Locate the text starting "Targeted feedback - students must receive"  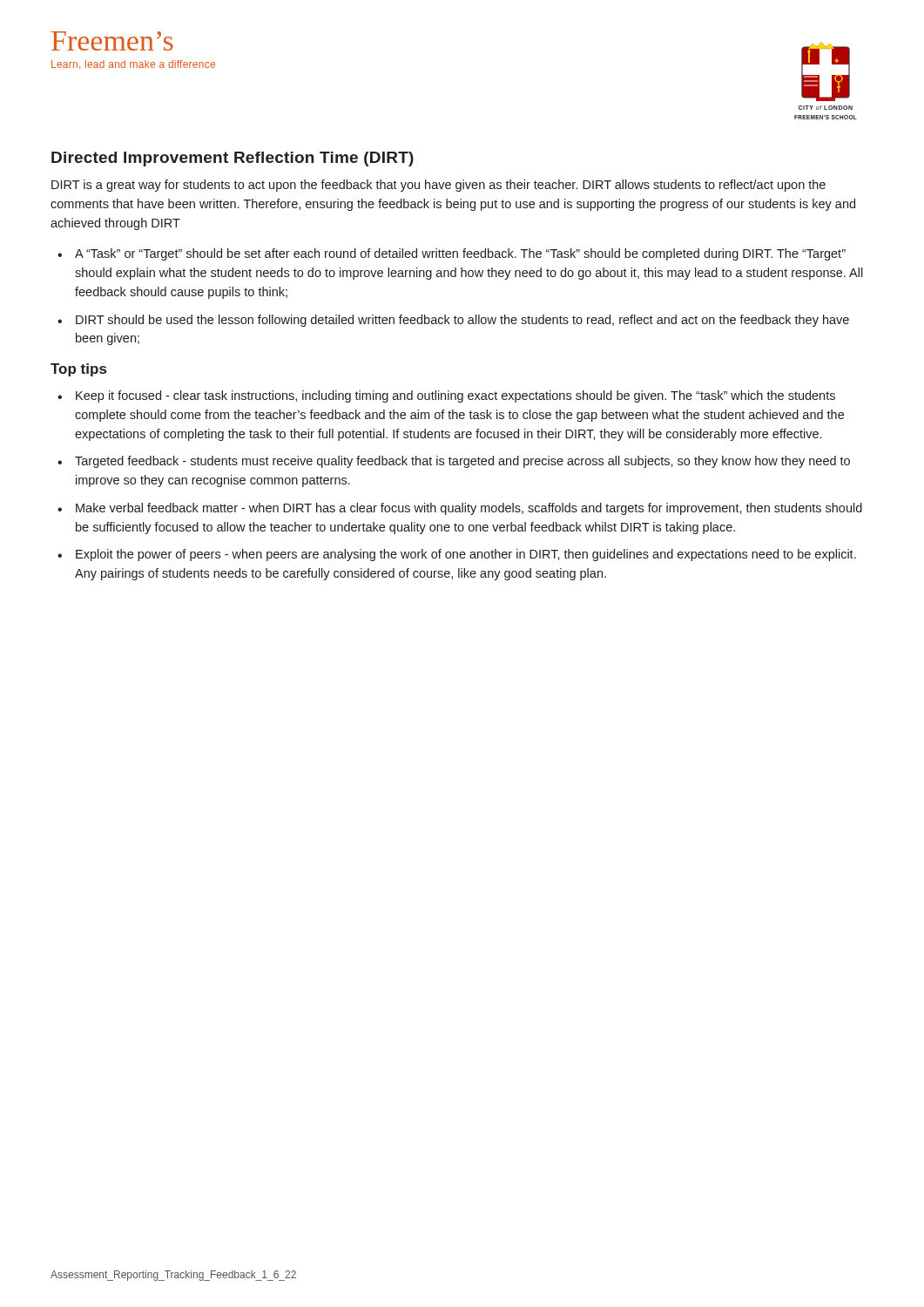click(463, 471)
